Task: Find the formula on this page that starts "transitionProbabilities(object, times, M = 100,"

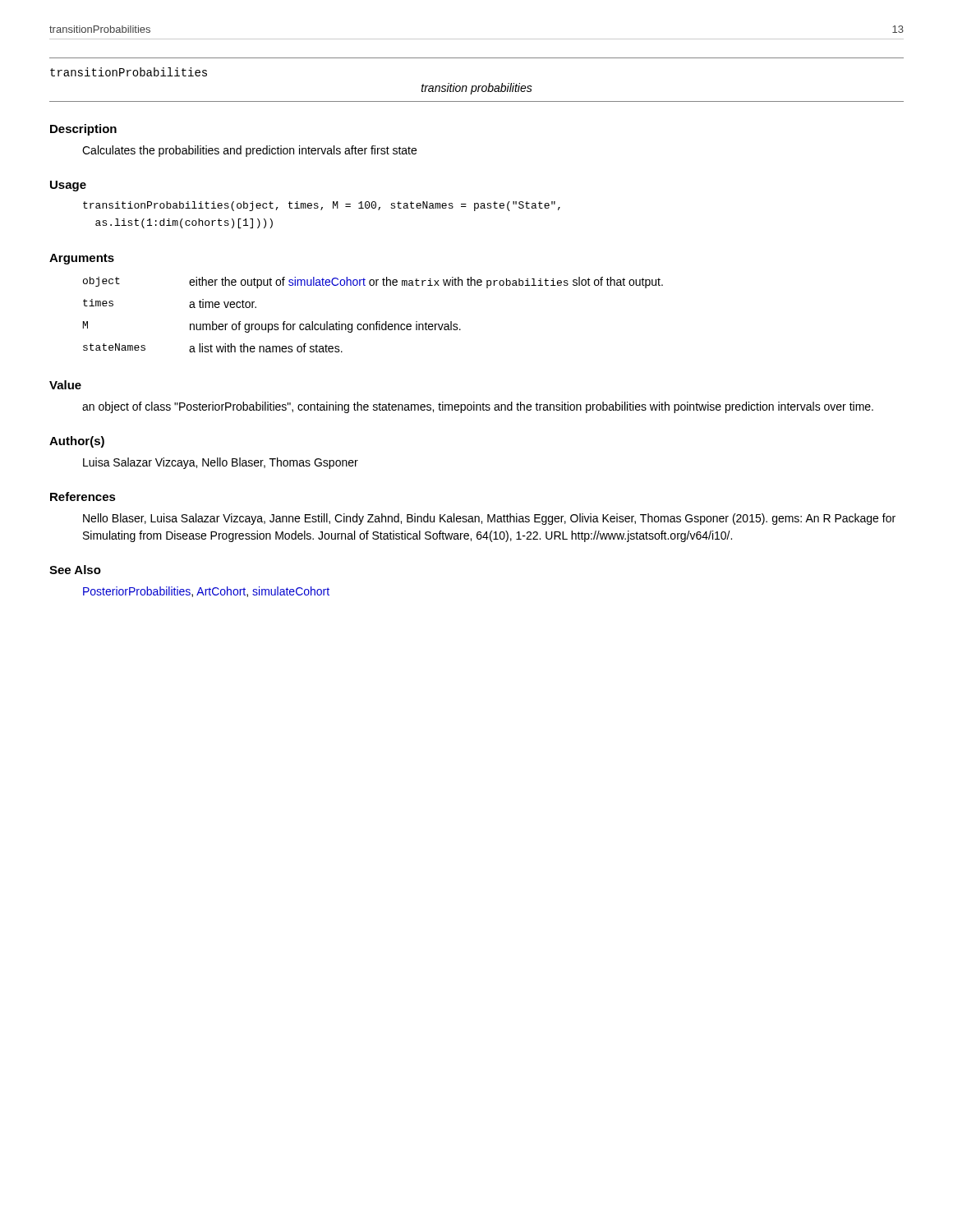Action: pyautogui.click(x=322, y=214)
